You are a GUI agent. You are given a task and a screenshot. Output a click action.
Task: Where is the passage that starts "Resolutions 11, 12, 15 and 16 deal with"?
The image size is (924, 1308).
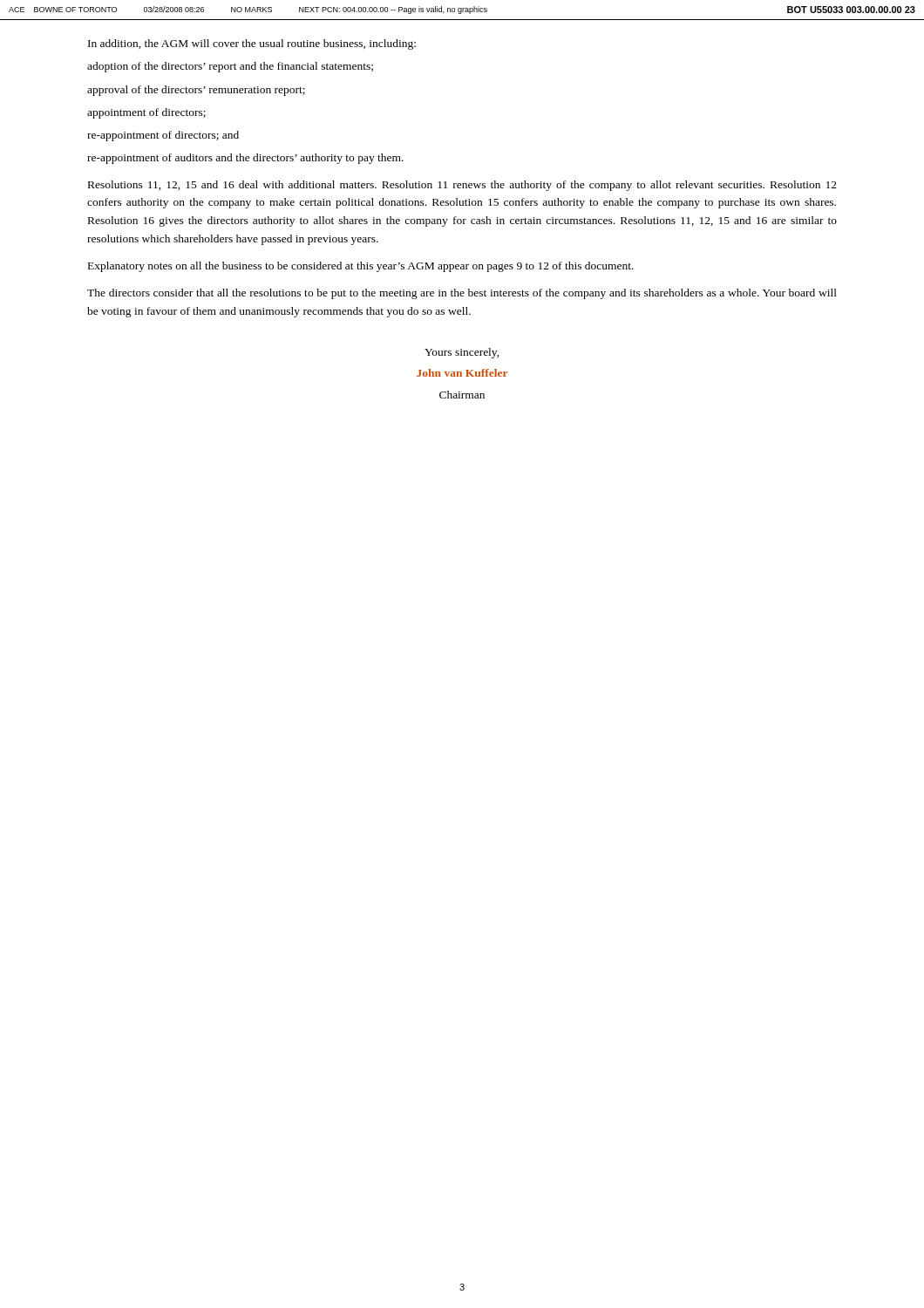click(x=462, y=211)
